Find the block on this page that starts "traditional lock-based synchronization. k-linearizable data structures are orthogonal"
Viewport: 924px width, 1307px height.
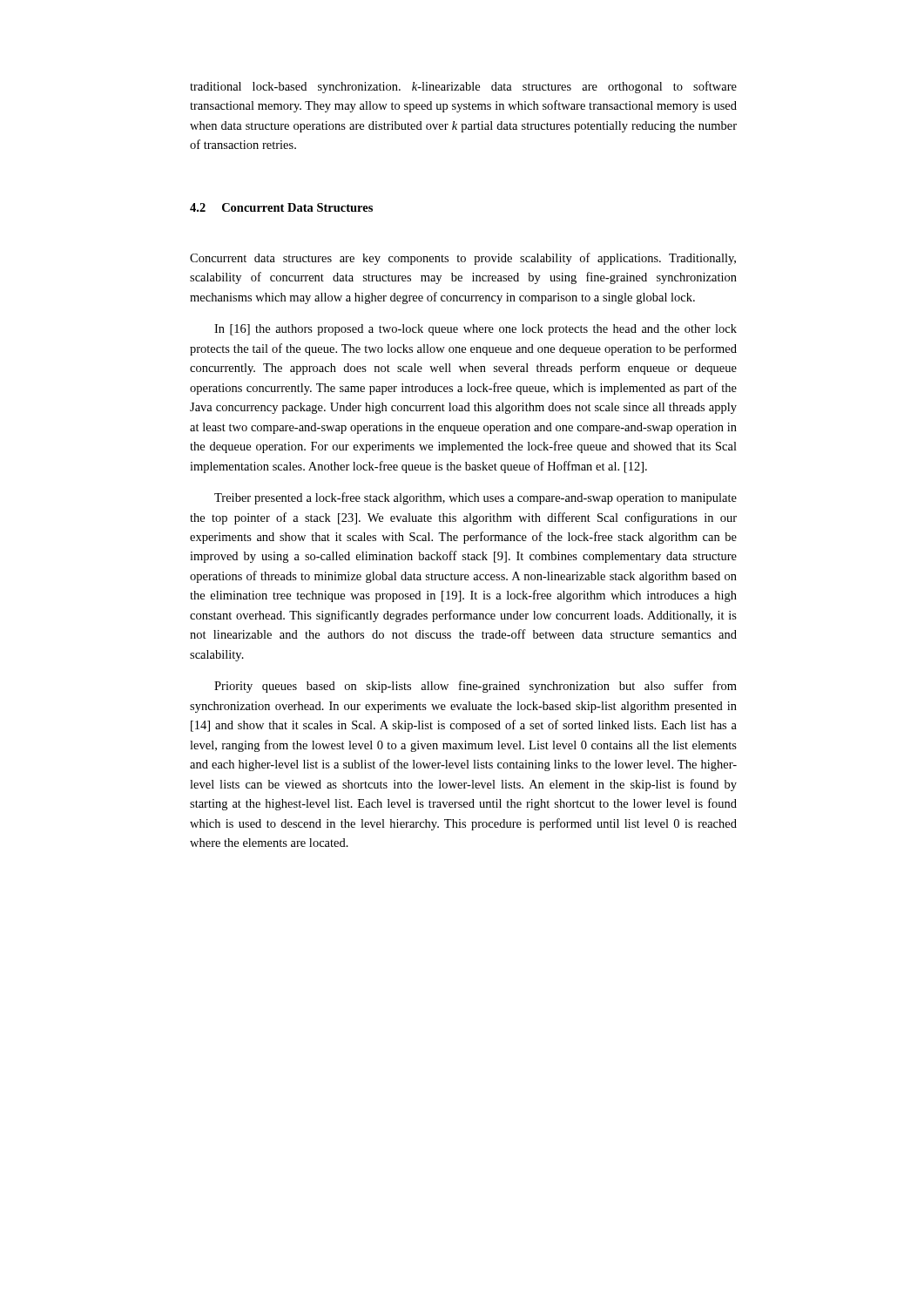pyautogui.click(x=463, y=116)
